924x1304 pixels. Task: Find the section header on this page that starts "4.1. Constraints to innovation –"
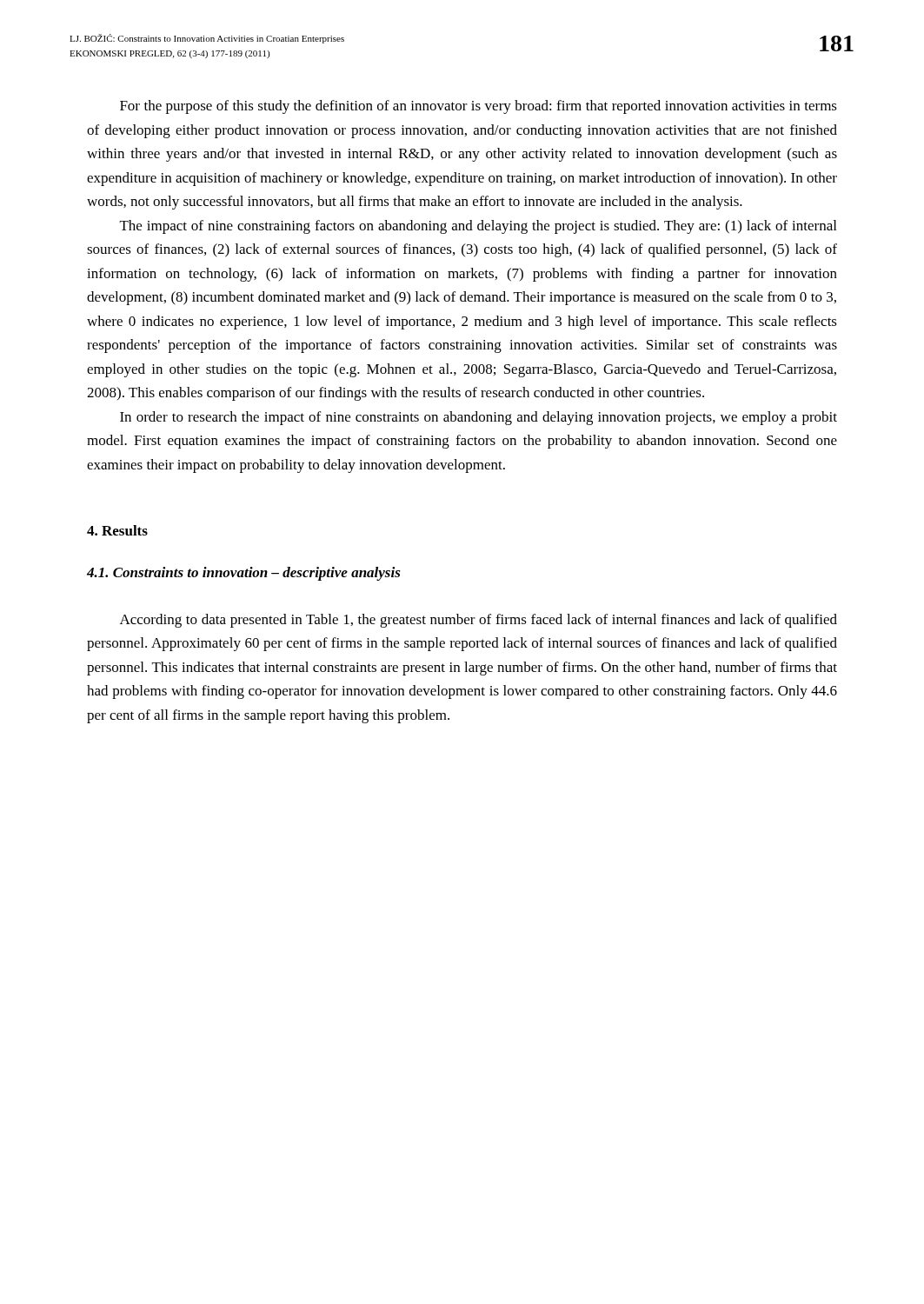244,572
